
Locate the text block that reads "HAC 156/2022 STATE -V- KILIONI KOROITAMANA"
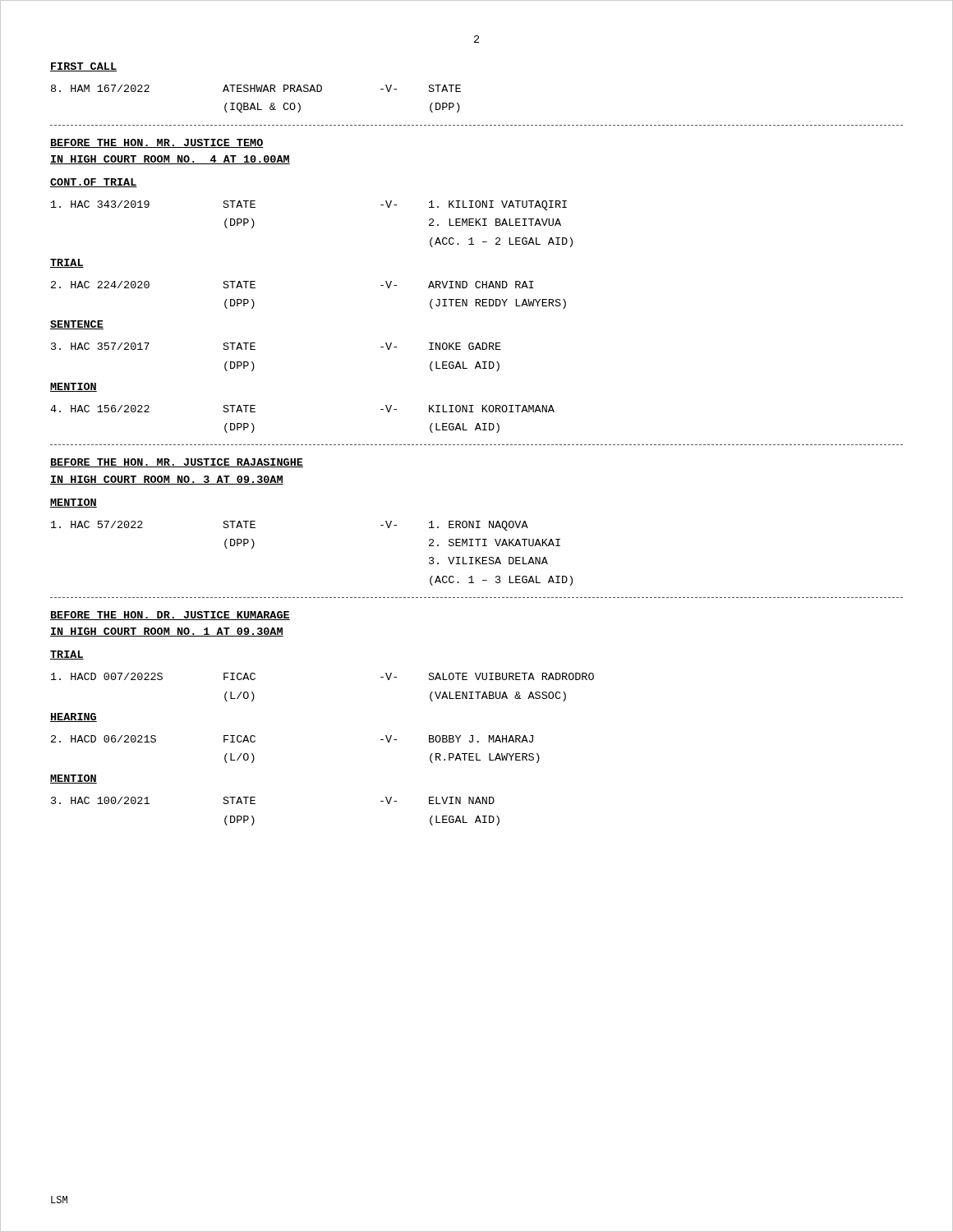476,419
